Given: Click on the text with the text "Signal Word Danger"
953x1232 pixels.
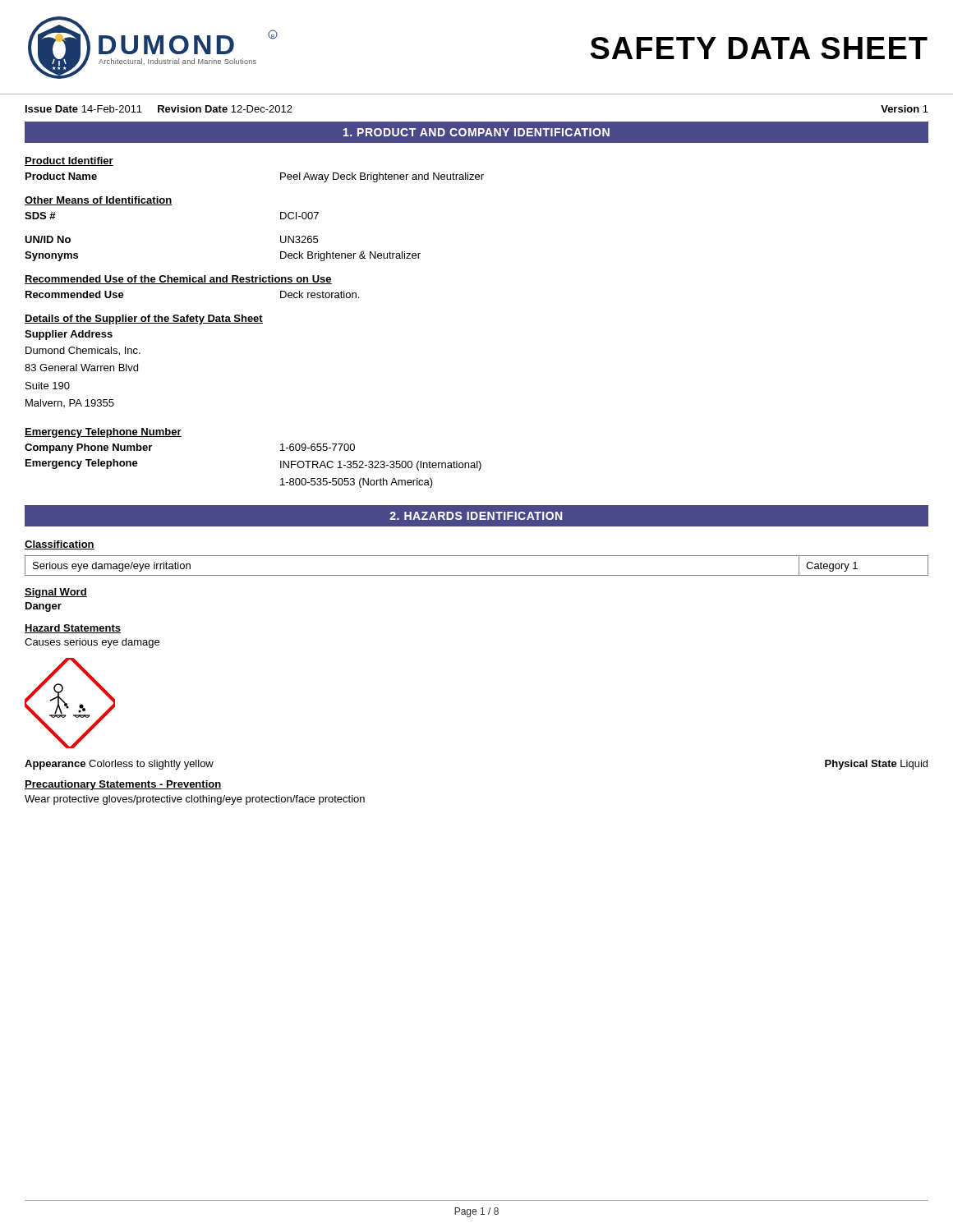Looking at the screenshot, I should [56, 593].
